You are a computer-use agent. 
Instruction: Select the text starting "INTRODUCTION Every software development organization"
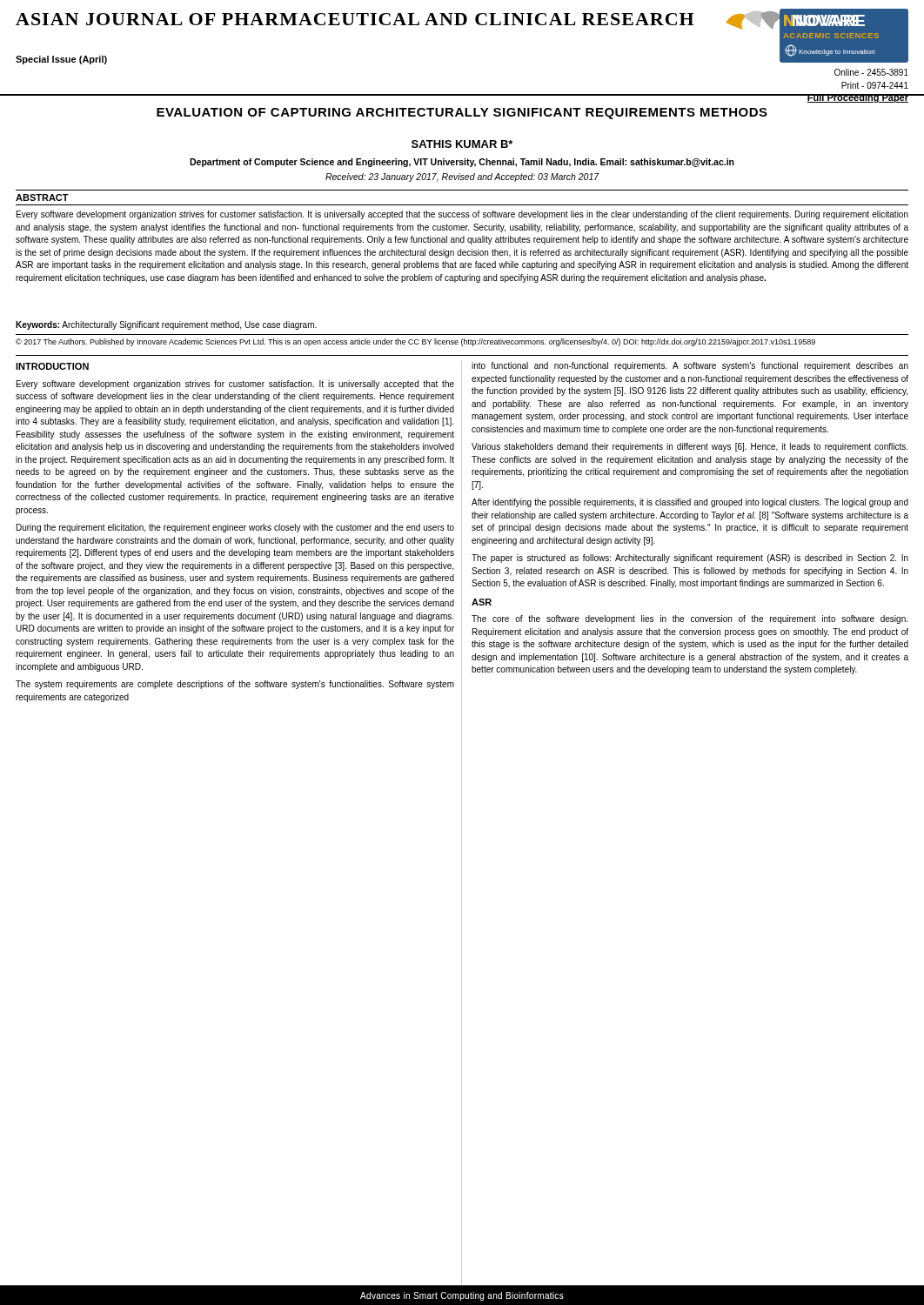point(235,532)
